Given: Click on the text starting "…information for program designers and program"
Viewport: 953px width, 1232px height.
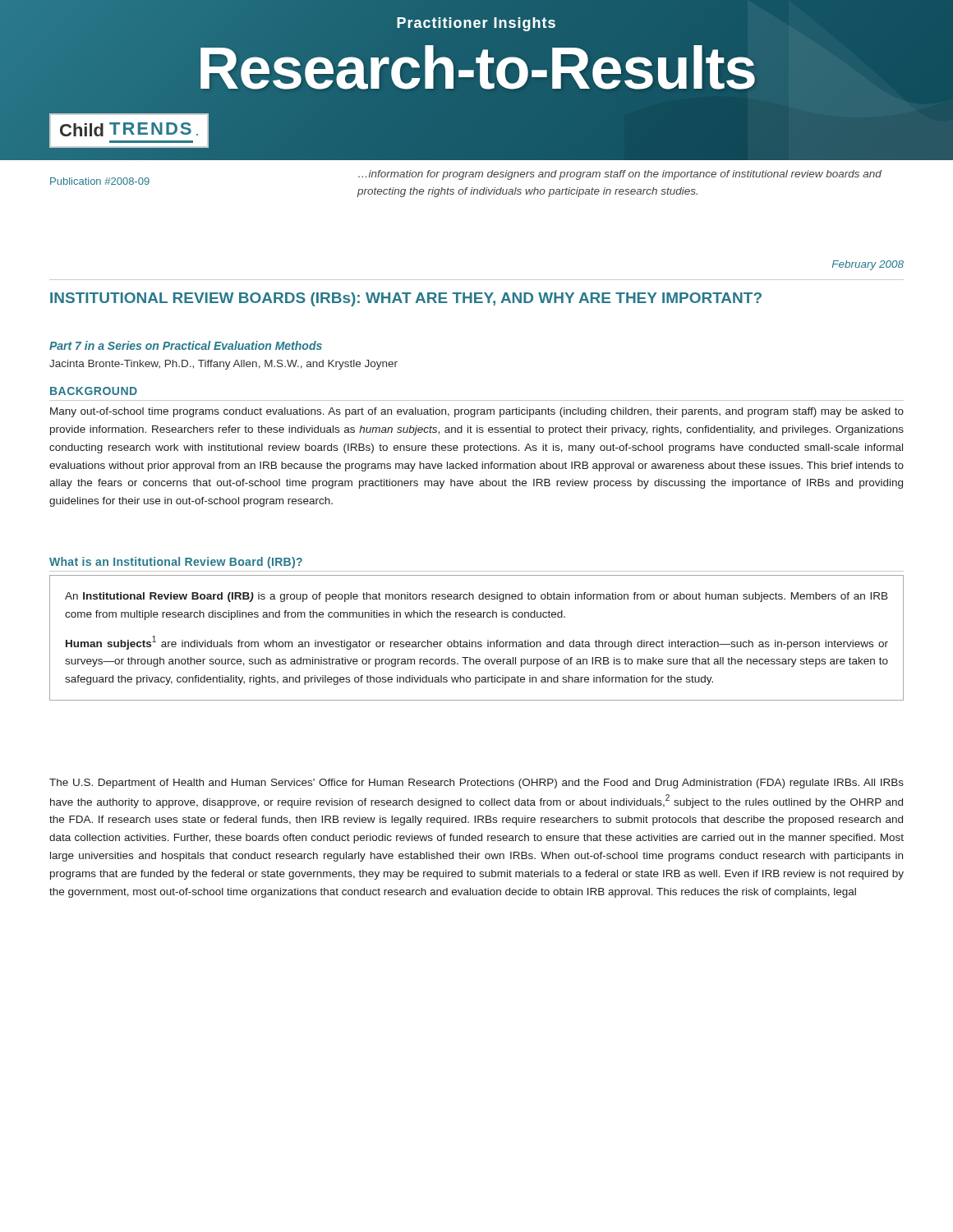Looking at the screenshot, I should (x=619, y=182).
